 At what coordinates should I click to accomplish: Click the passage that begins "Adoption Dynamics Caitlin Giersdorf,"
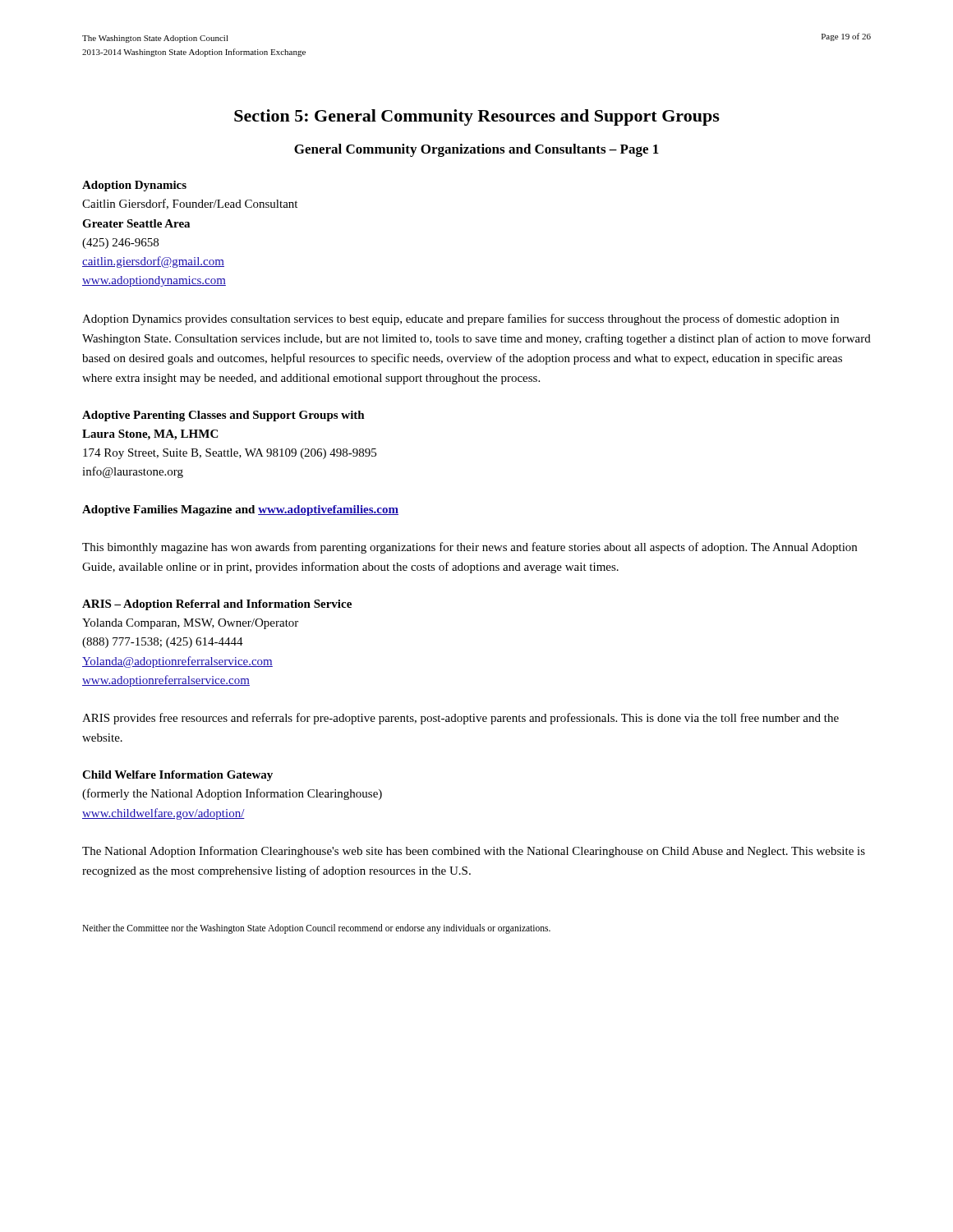(134, 186)
